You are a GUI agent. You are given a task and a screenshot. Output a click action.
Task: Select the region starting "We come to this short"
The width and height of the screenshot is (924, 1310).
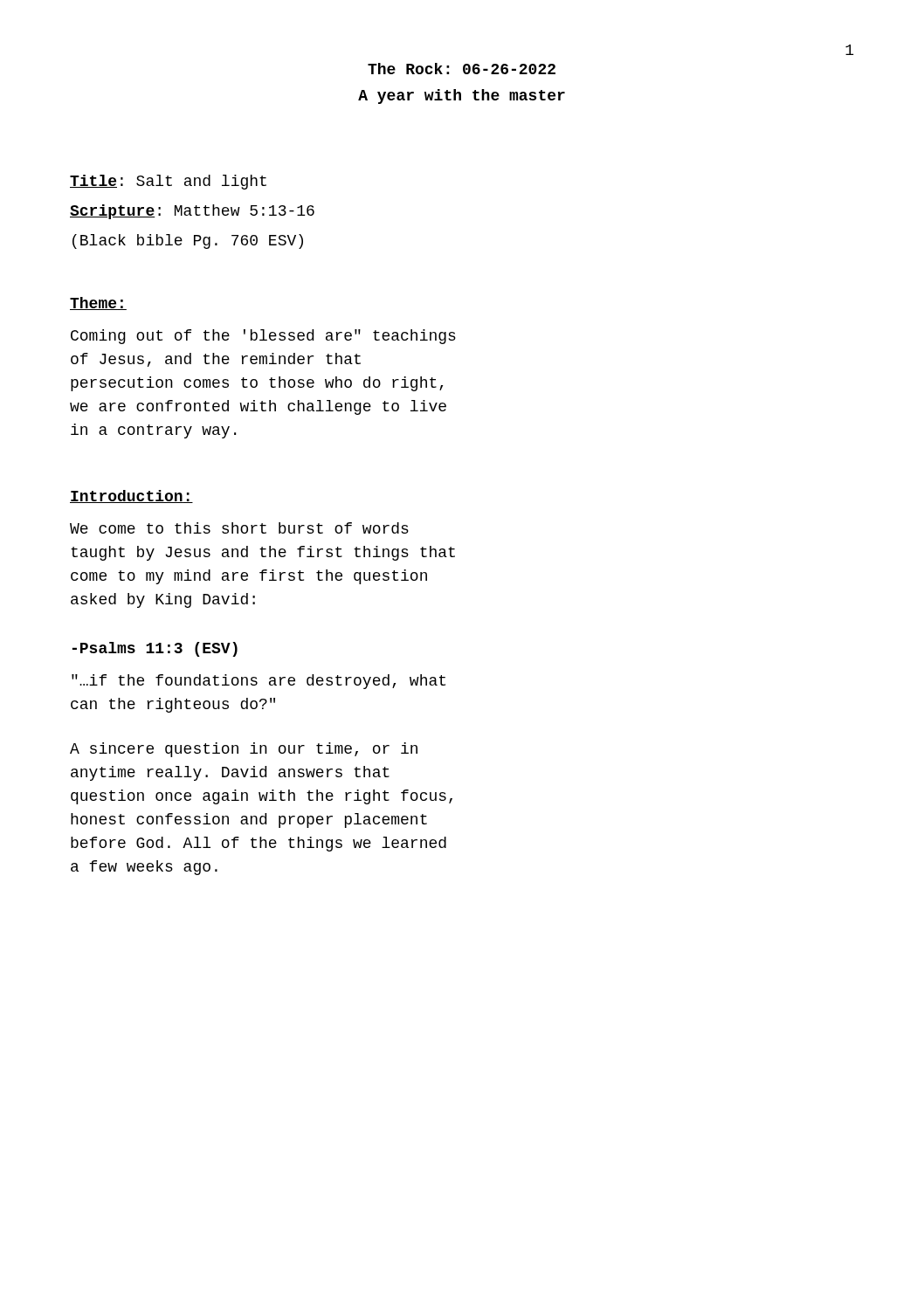pyautogui.click(x=263, y=565)
